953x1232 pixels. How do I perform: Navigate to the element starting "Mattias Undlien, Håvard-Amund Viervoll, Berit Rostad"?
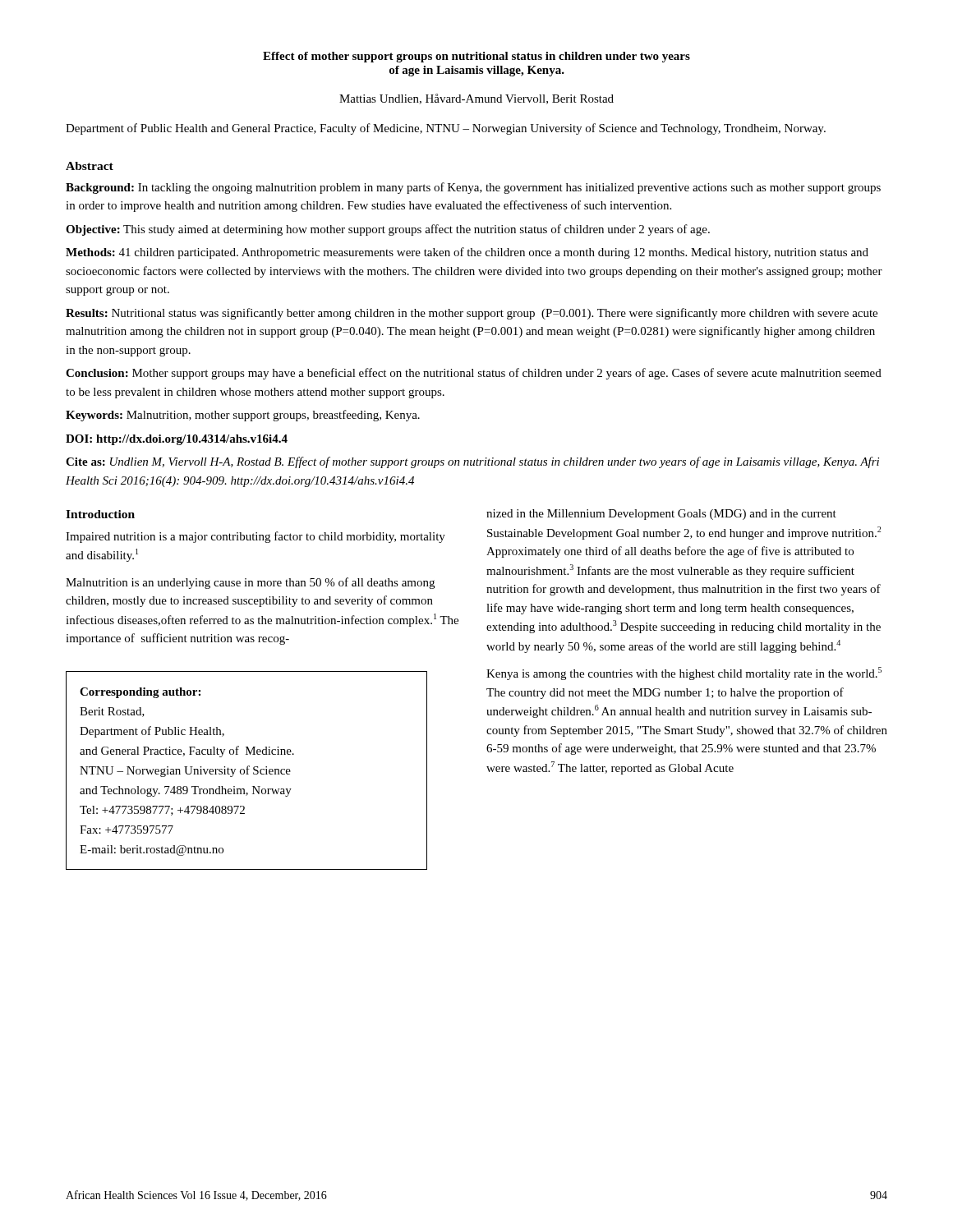(476, 99)
